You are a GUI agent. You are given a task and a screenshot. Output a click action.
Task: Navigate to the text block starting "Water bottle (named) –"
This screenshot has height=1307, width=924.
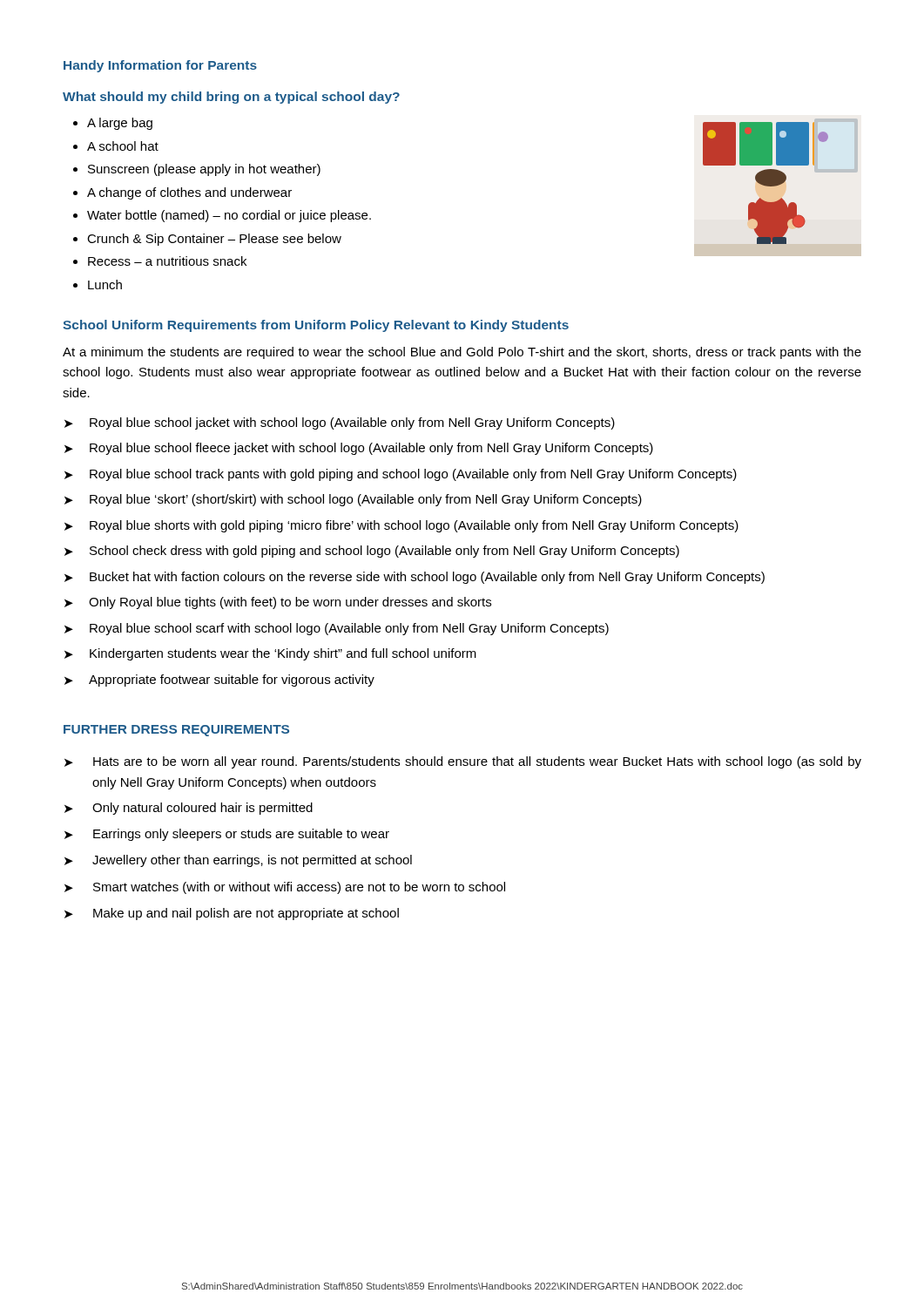[x=230, y=215]
